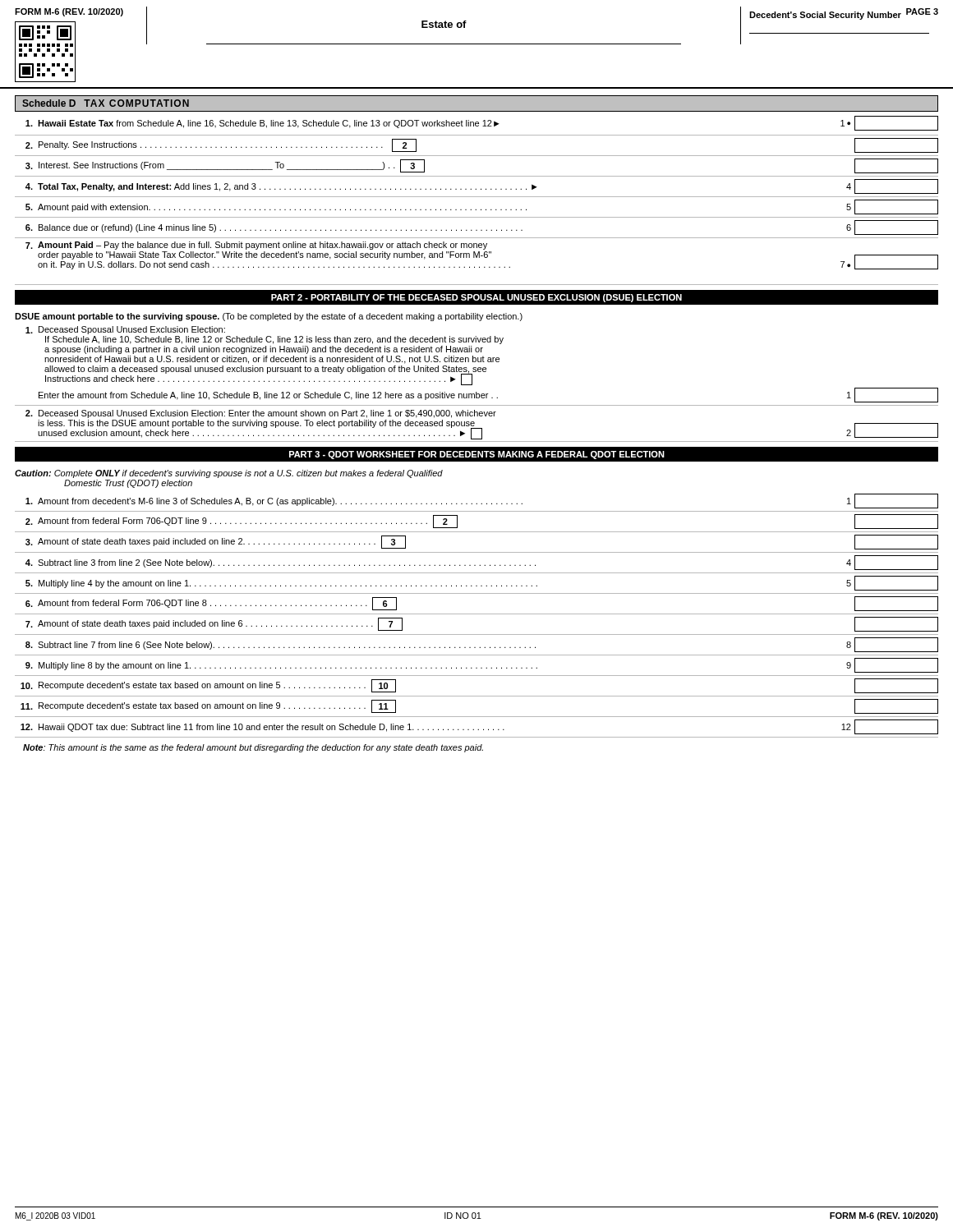953x1232 pixels.
Task: Click on the element starting "8. Subtract line 7"
Action: 476,645
